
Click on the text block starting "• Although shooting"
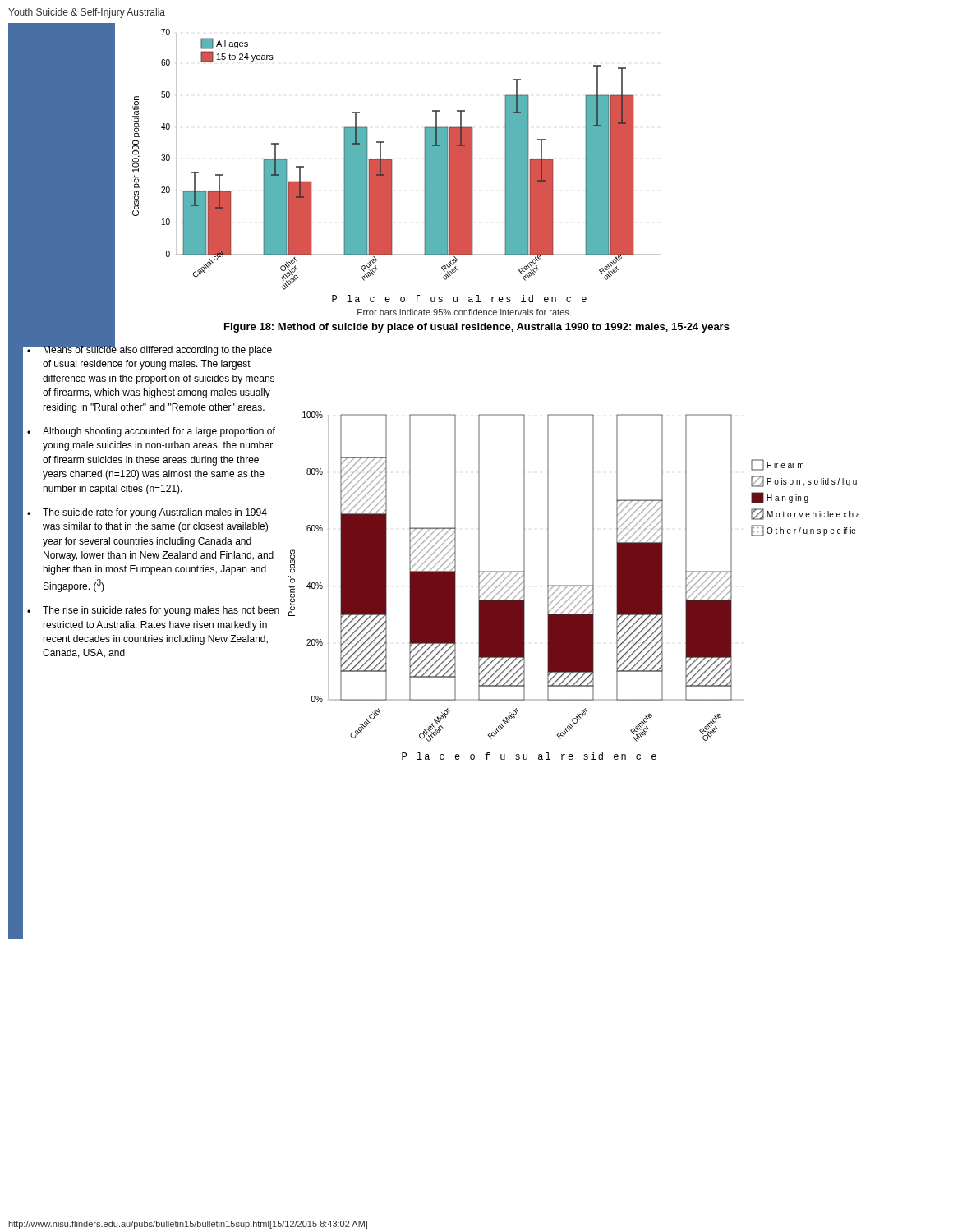(x=154, y=460)
